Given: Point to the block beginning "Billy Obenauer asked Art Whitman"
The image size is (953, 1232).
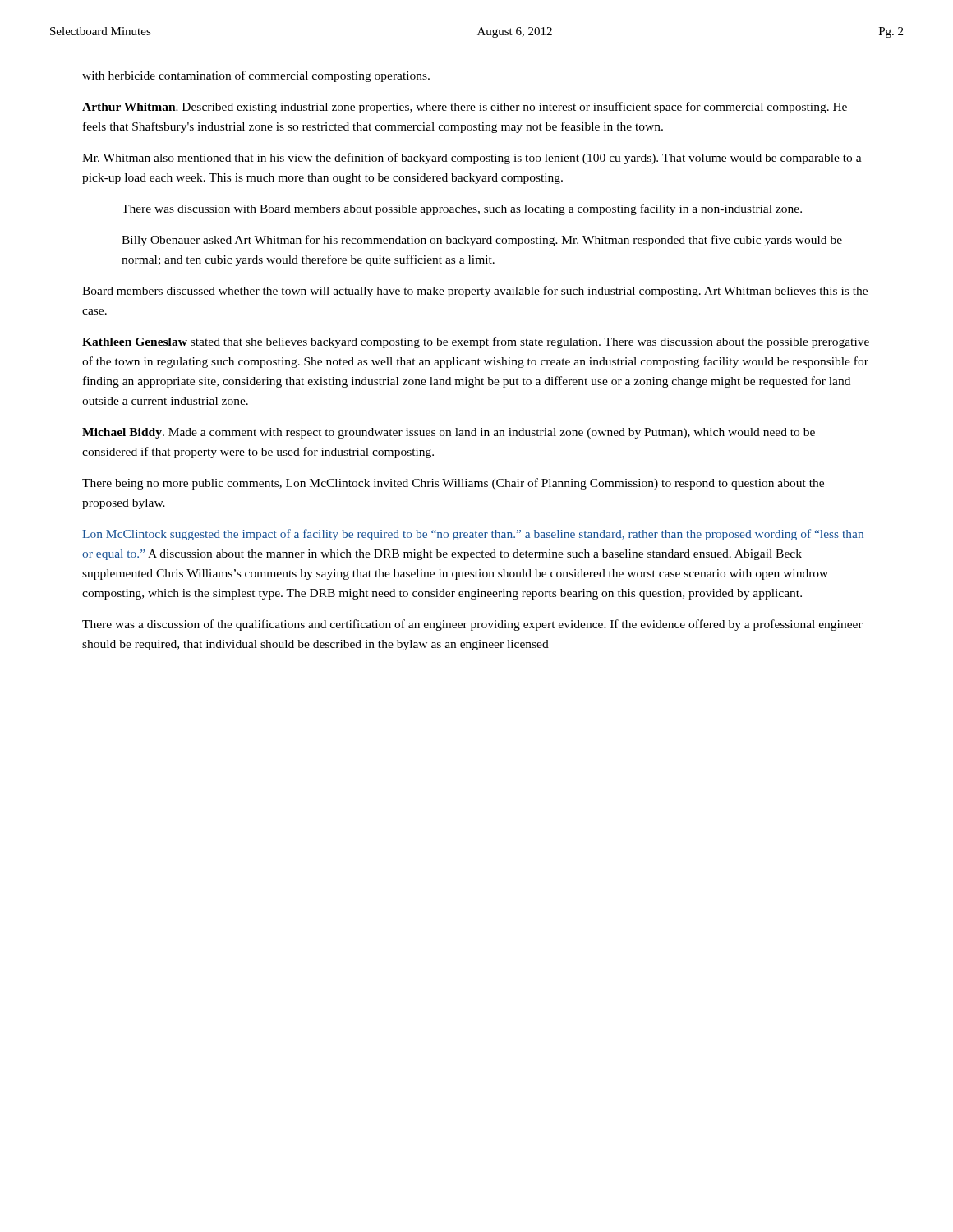Looking at the screenshot, I should [x=482, y=249].
